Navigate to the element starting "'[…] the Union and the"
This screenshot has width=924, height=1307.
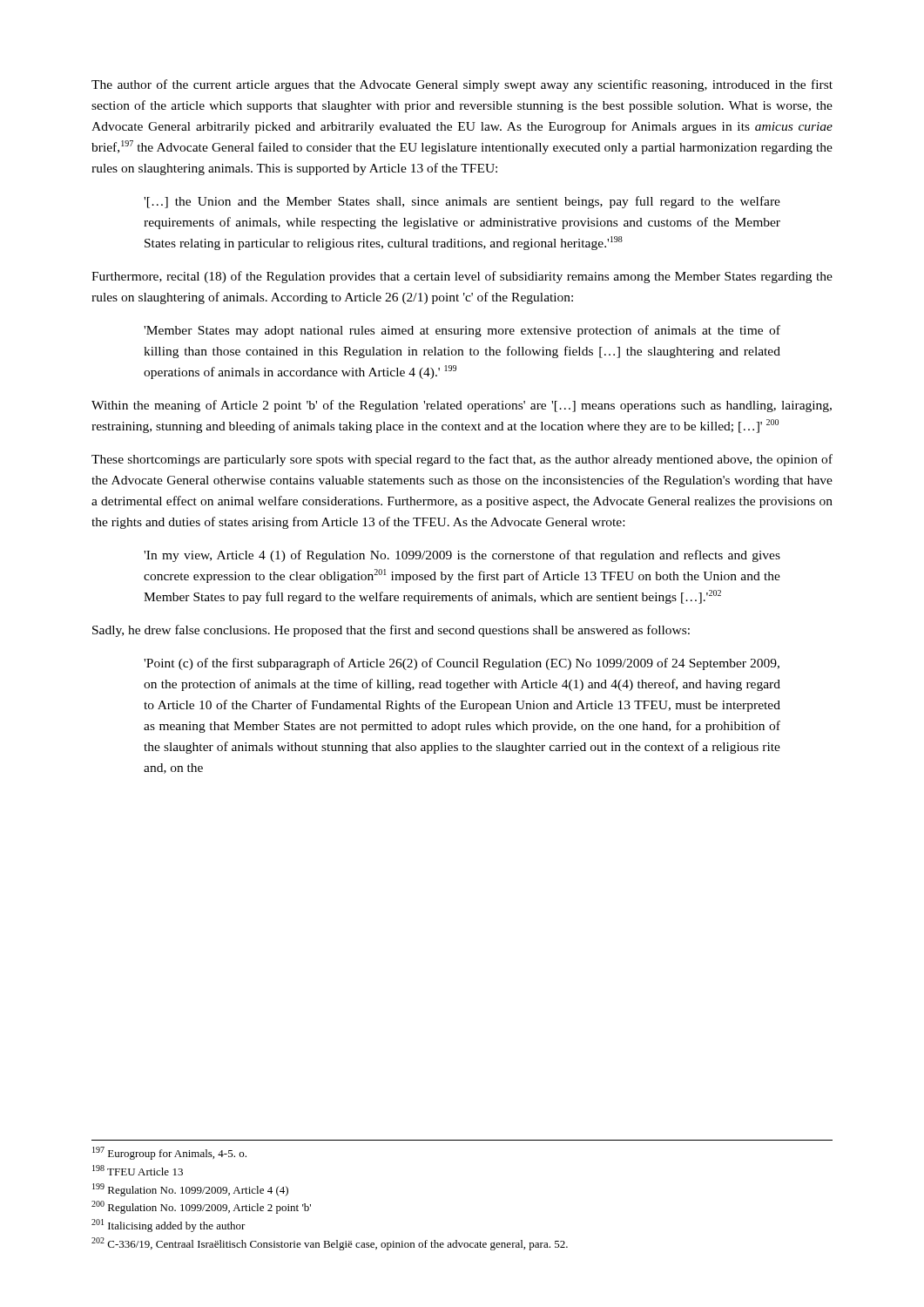[462, 222]
